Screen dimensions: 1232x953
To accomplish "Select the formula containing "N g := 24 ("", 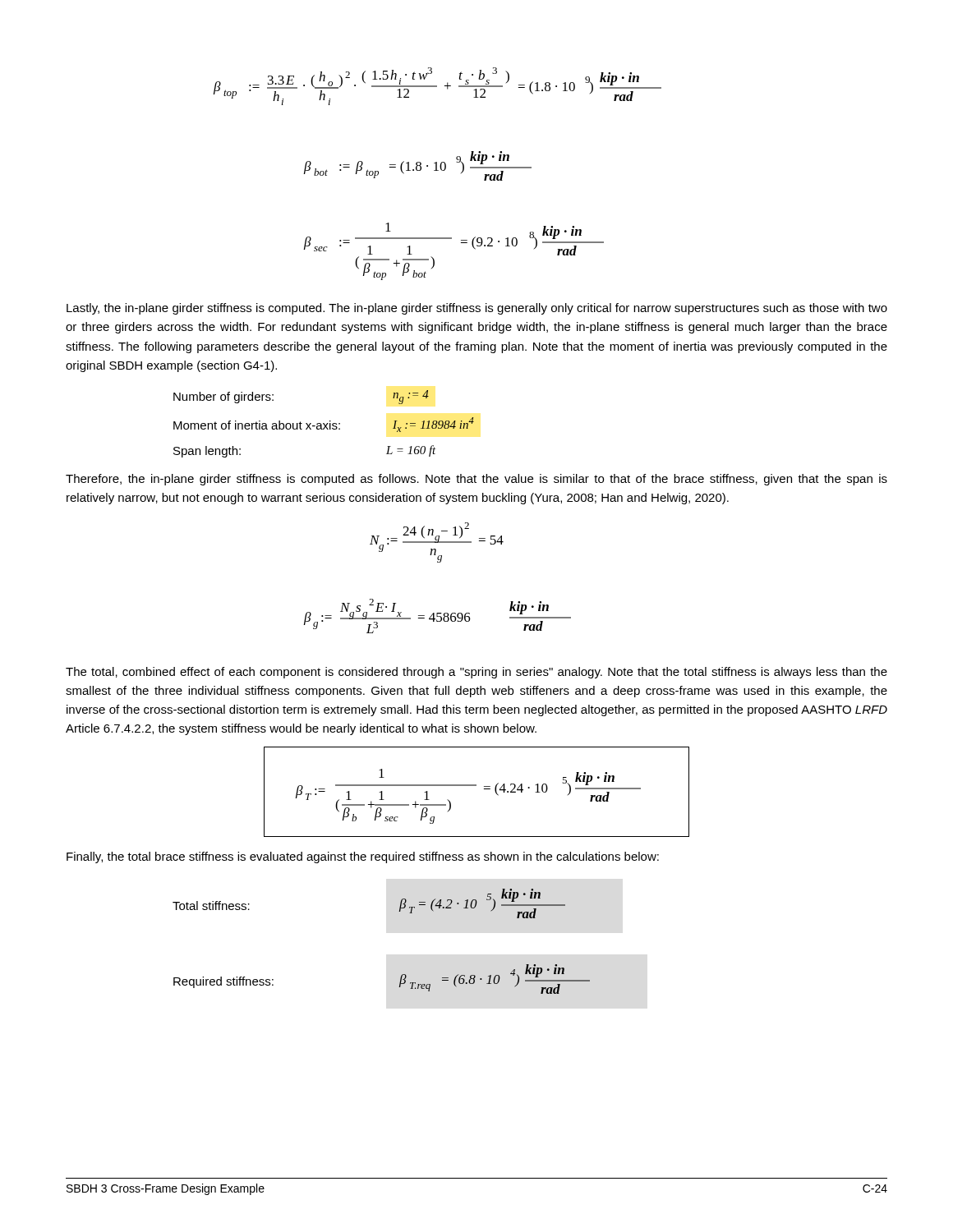I will (476, 544).
